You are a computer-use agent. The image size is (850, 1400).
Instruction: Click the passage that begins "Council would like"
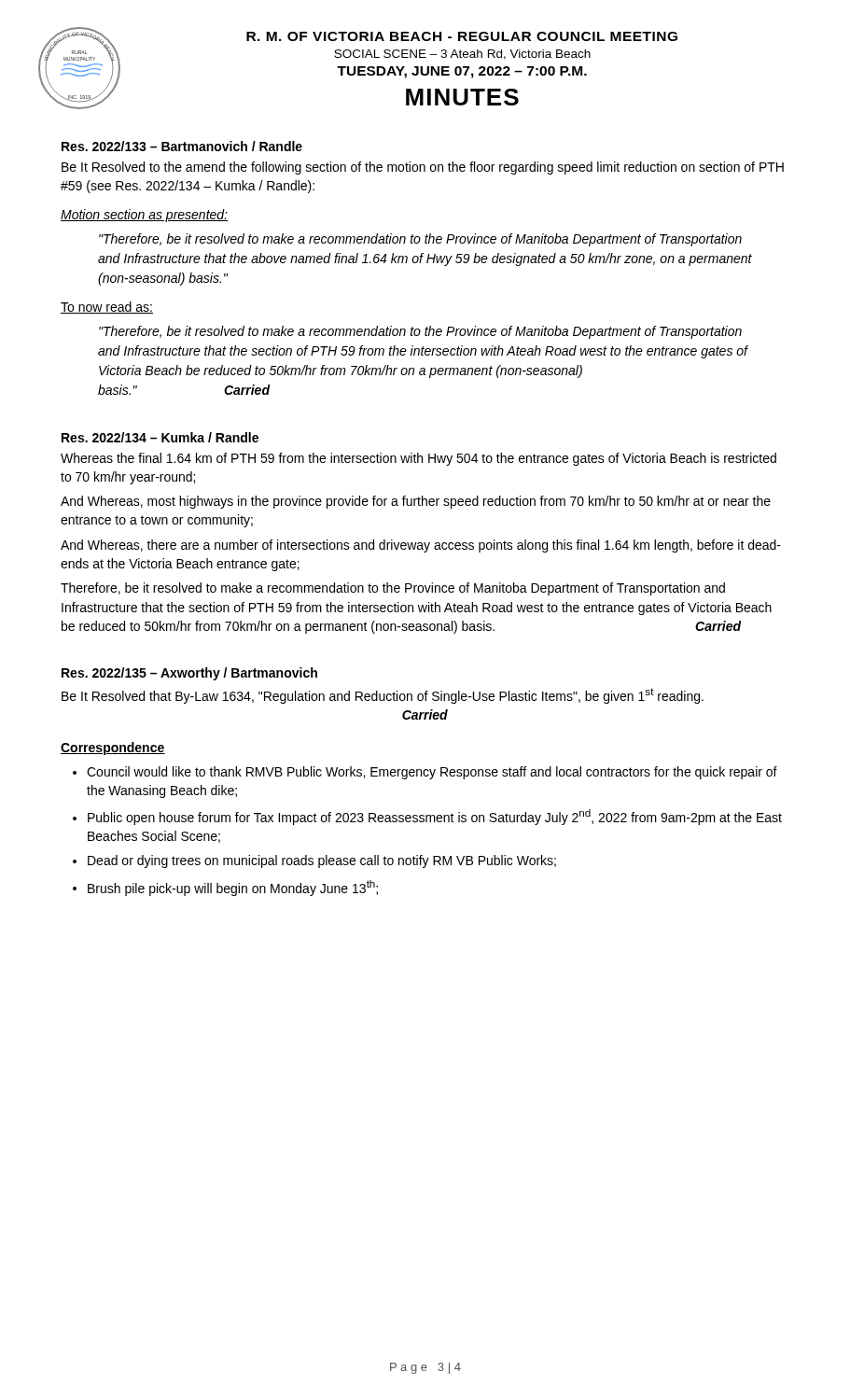432,781
